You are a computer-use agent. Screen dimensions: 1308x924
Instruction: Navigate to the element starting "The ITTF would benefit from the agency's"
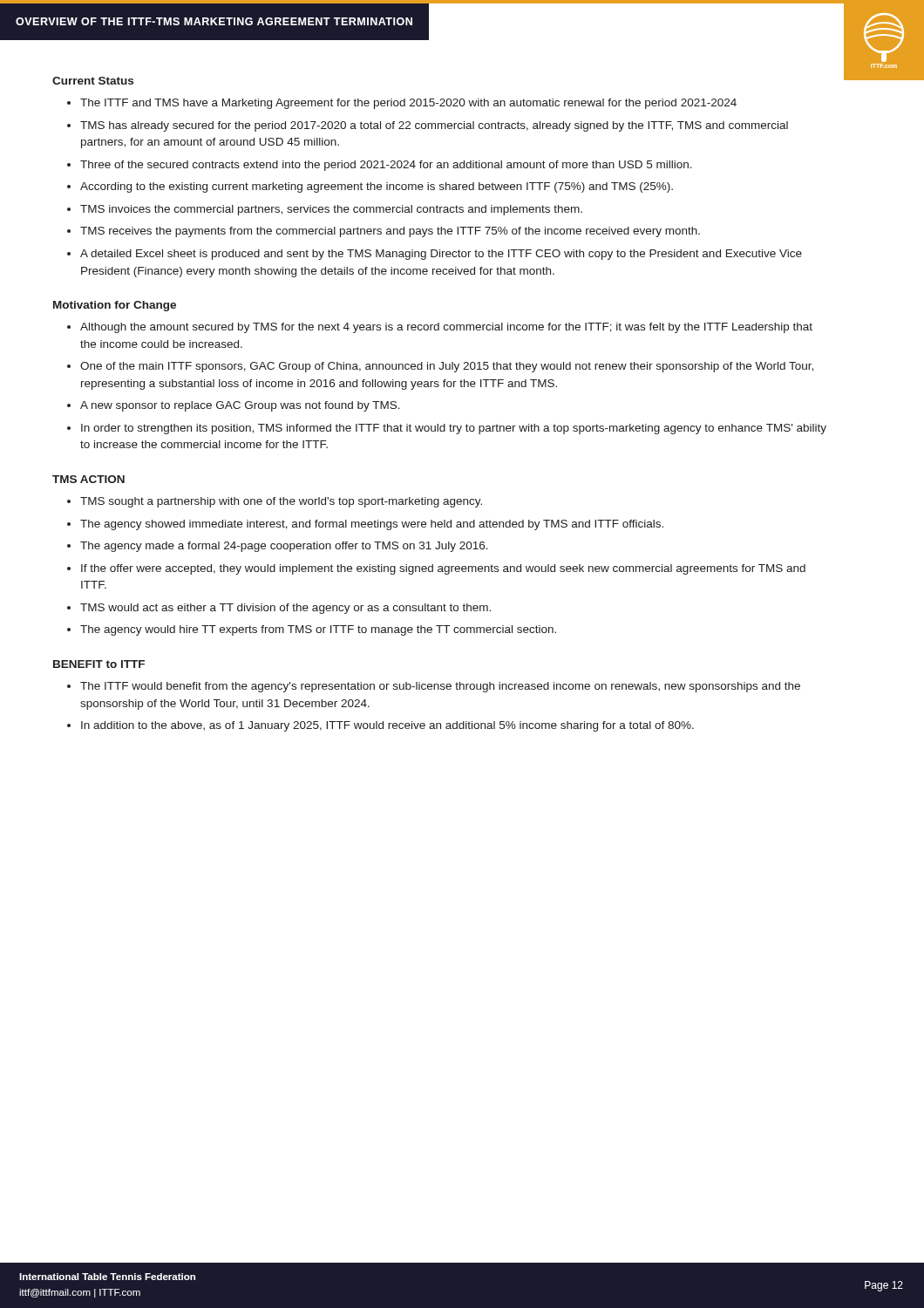tap(454, 695)
